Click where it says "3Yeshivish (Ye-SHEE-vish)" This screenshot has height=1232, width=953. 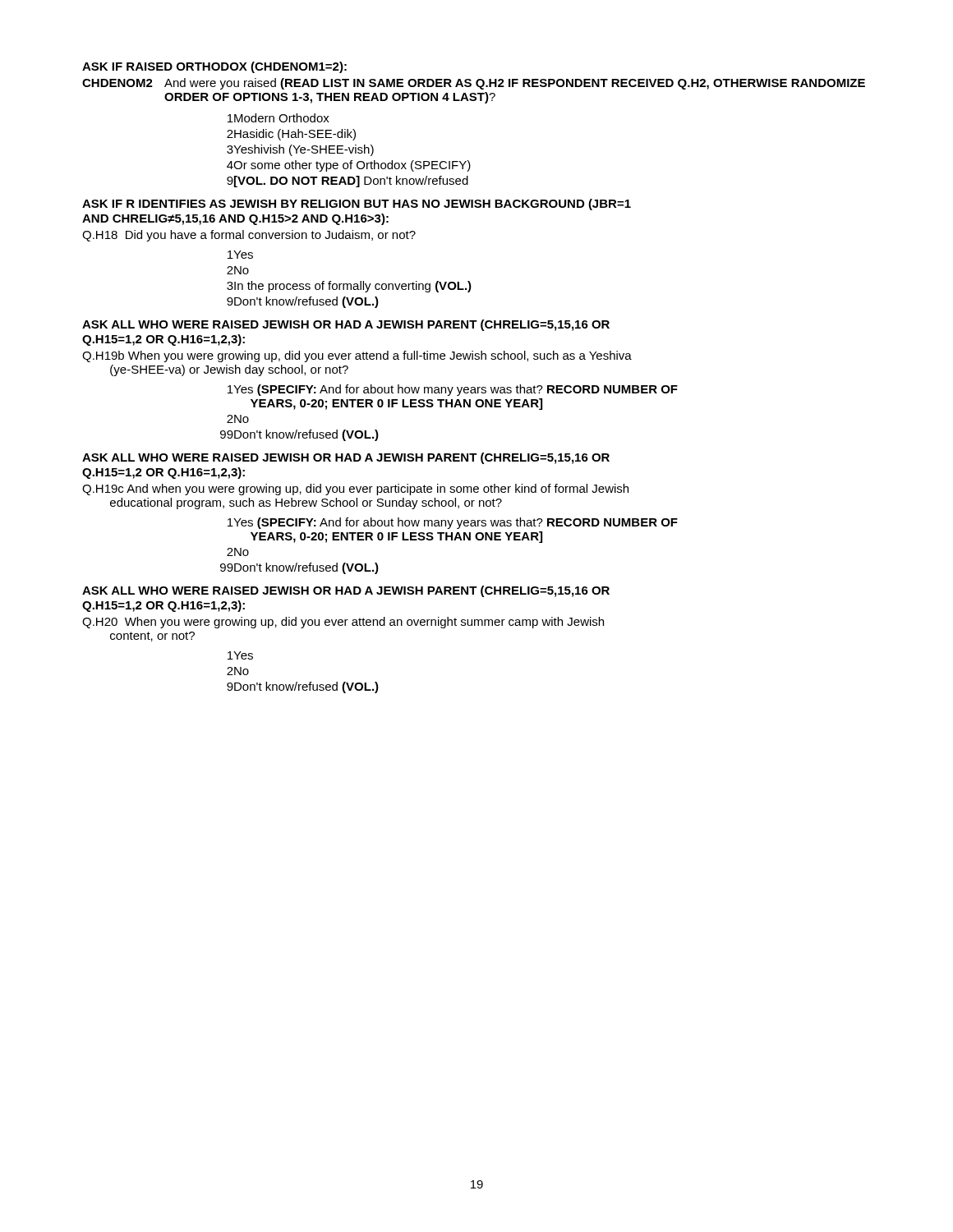(x=289, y=149)
